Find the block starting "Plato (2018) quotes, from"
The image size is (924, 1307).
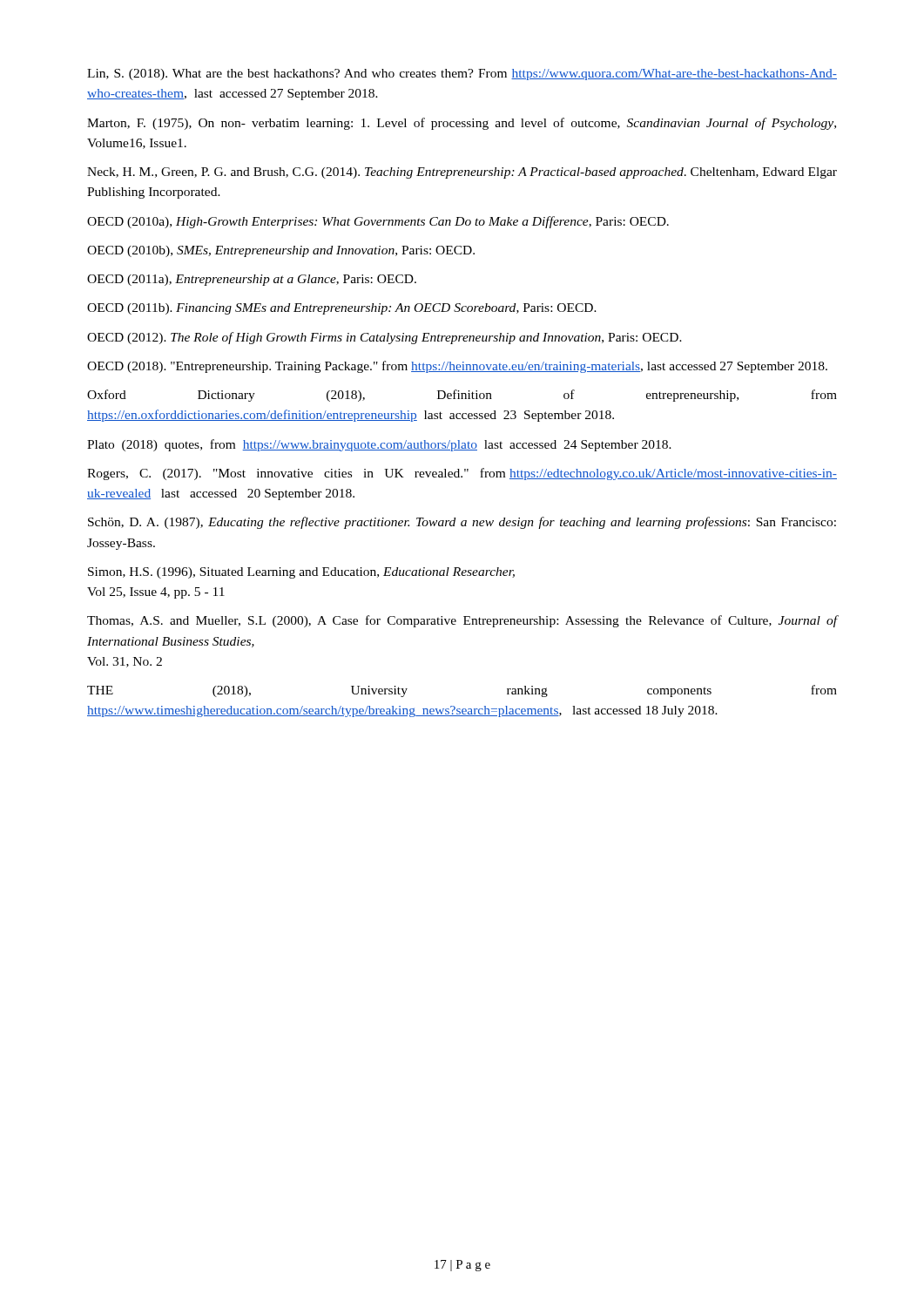[x=379, y=444]
